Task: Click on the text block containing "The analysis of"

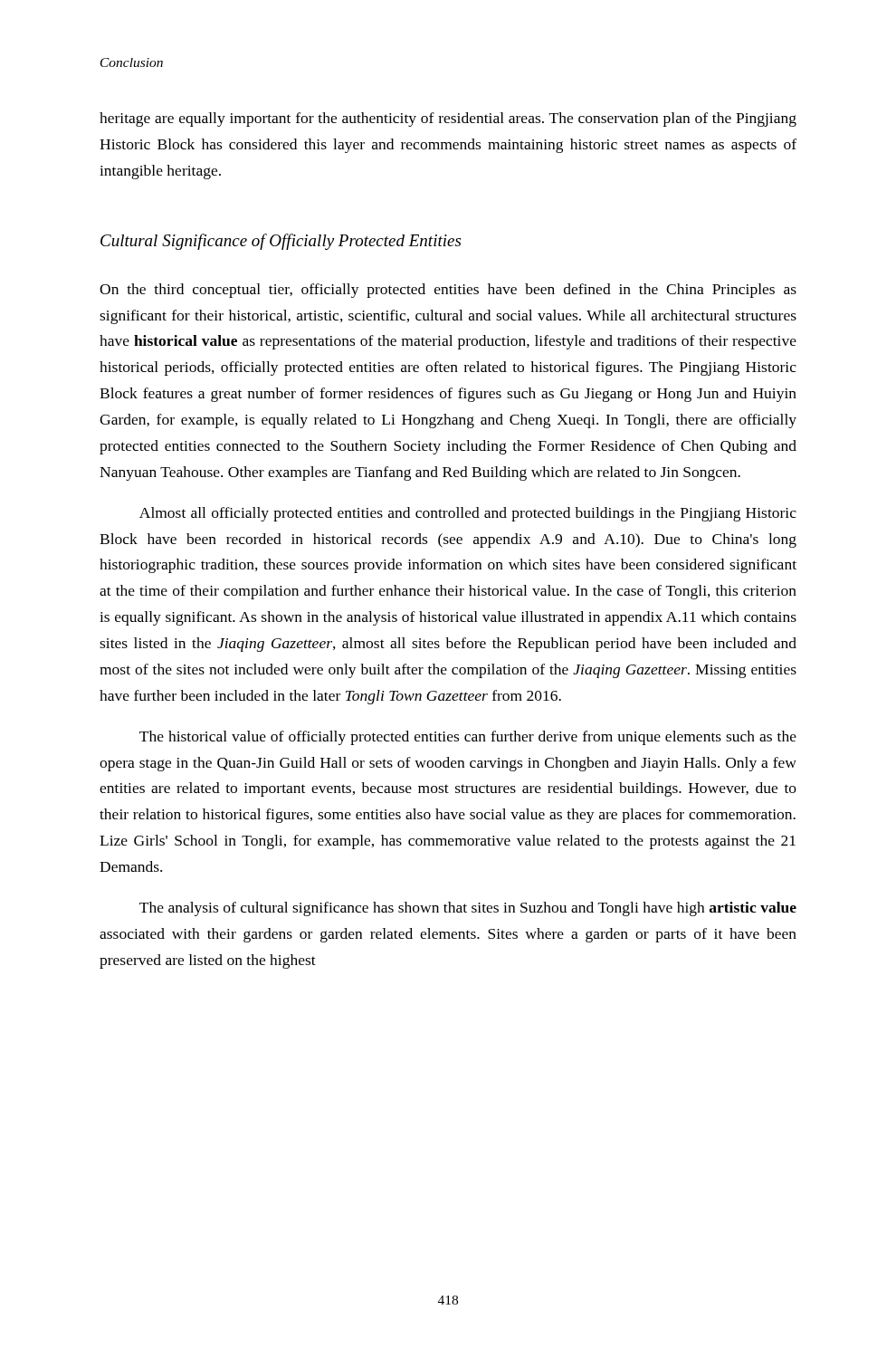Action: pos(448,933)
